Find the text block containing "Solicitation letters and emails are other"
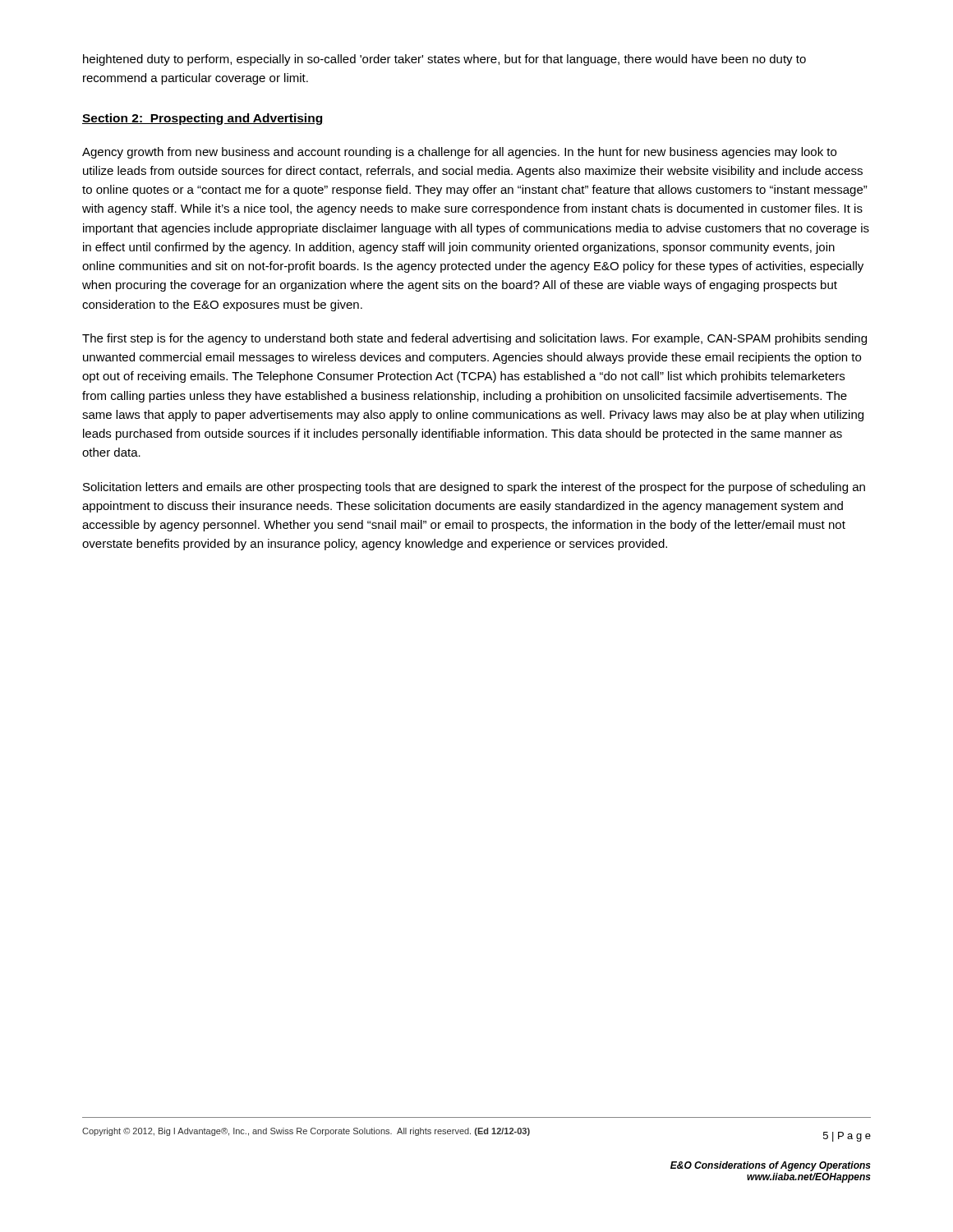This screenshot has height=1232, width=953. [474, 515]
